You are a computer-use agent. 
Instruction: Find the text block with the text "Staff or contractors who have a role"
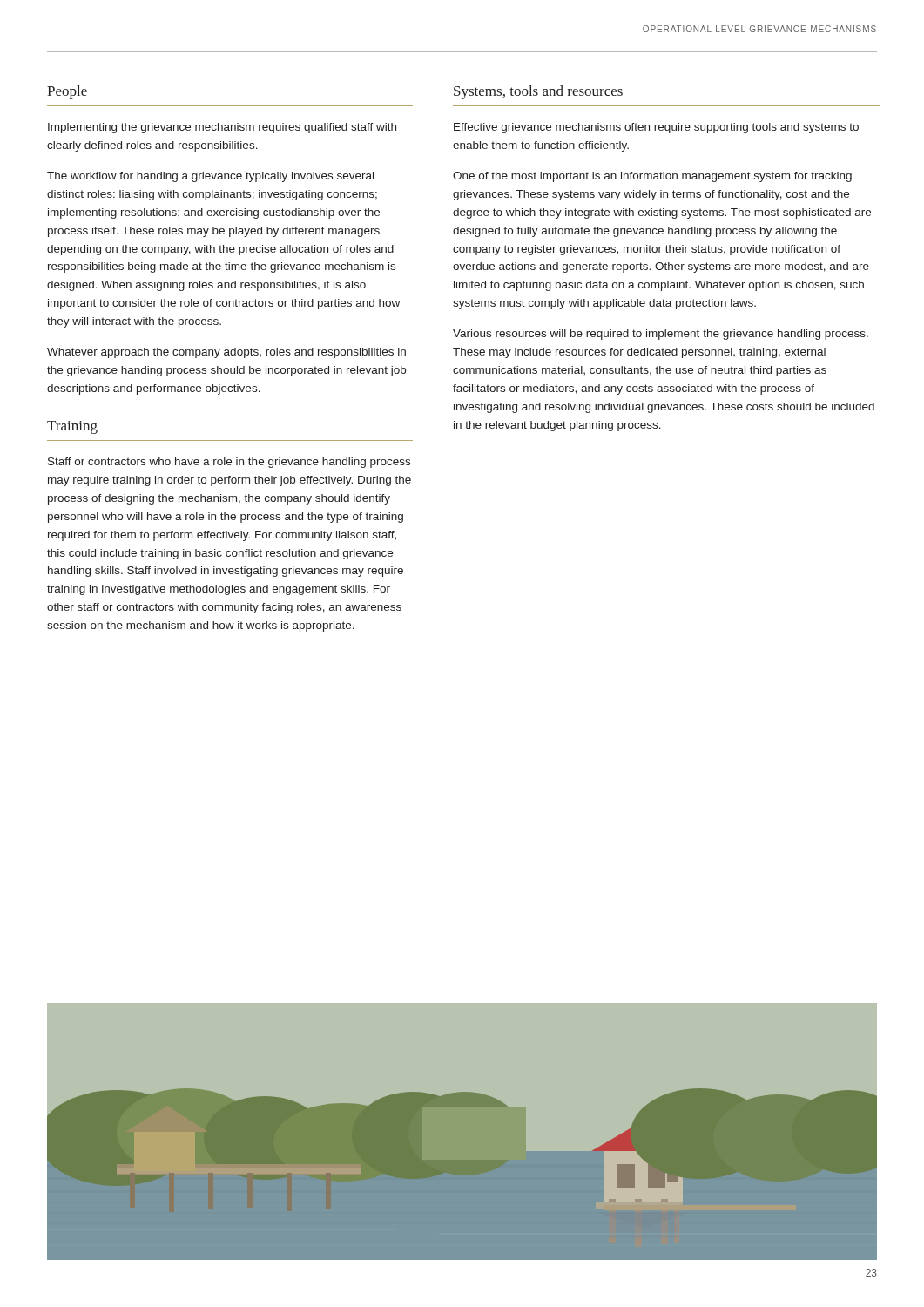229,543
